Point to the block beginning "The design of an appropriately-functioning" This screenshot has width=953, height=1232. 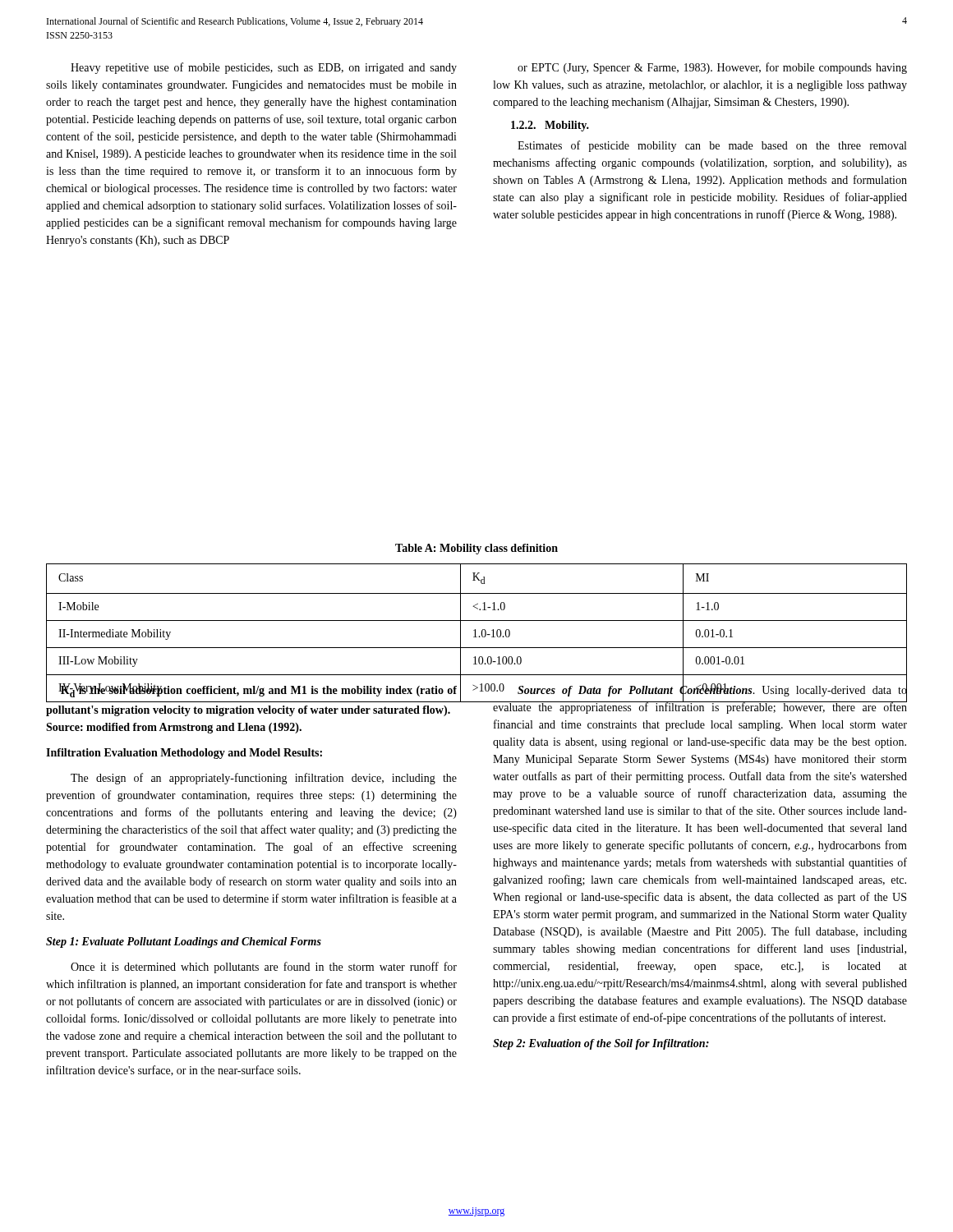(x=251, y=847)
